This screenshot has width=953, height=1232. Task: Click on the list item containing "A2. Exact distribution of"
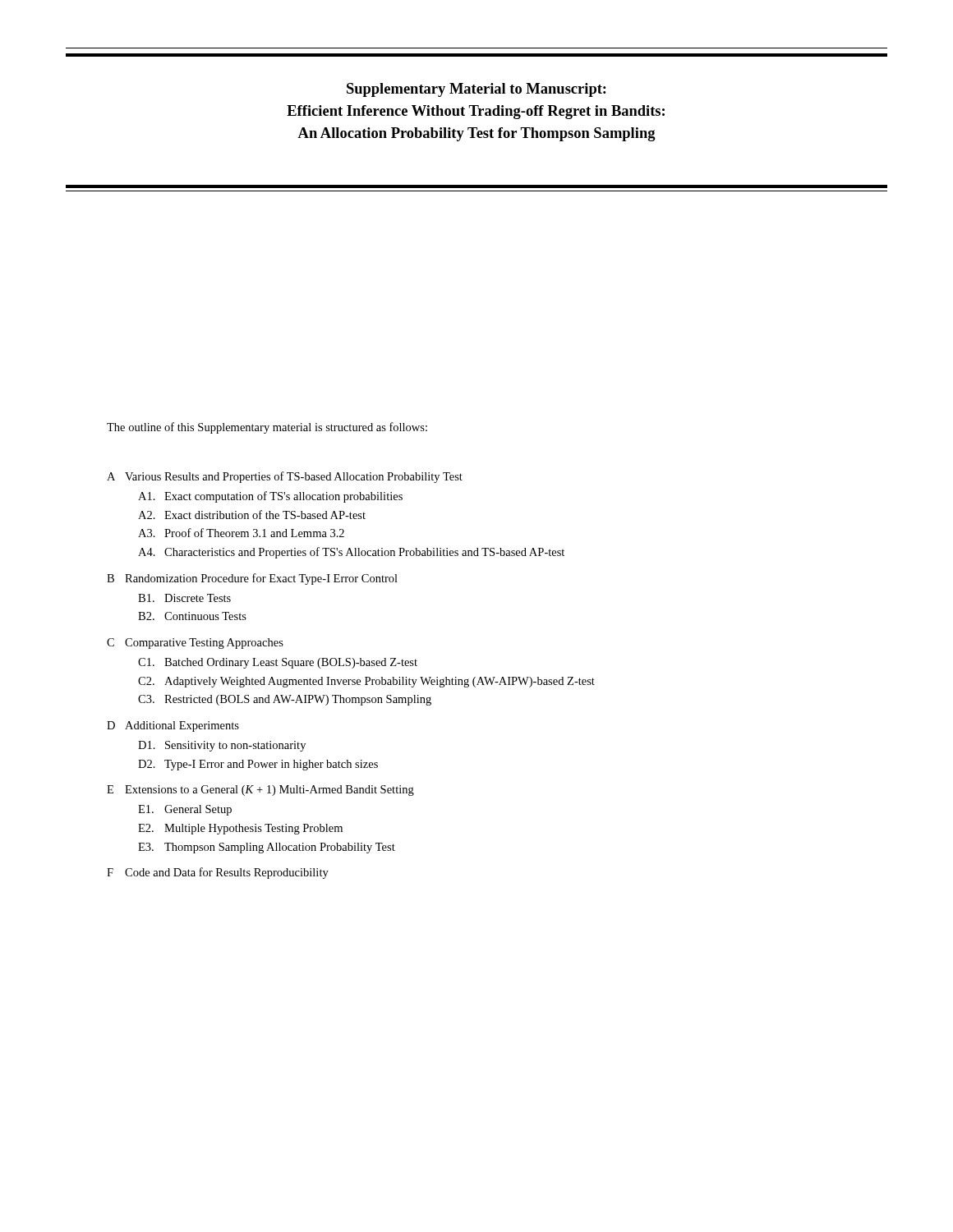click(252, 515)
